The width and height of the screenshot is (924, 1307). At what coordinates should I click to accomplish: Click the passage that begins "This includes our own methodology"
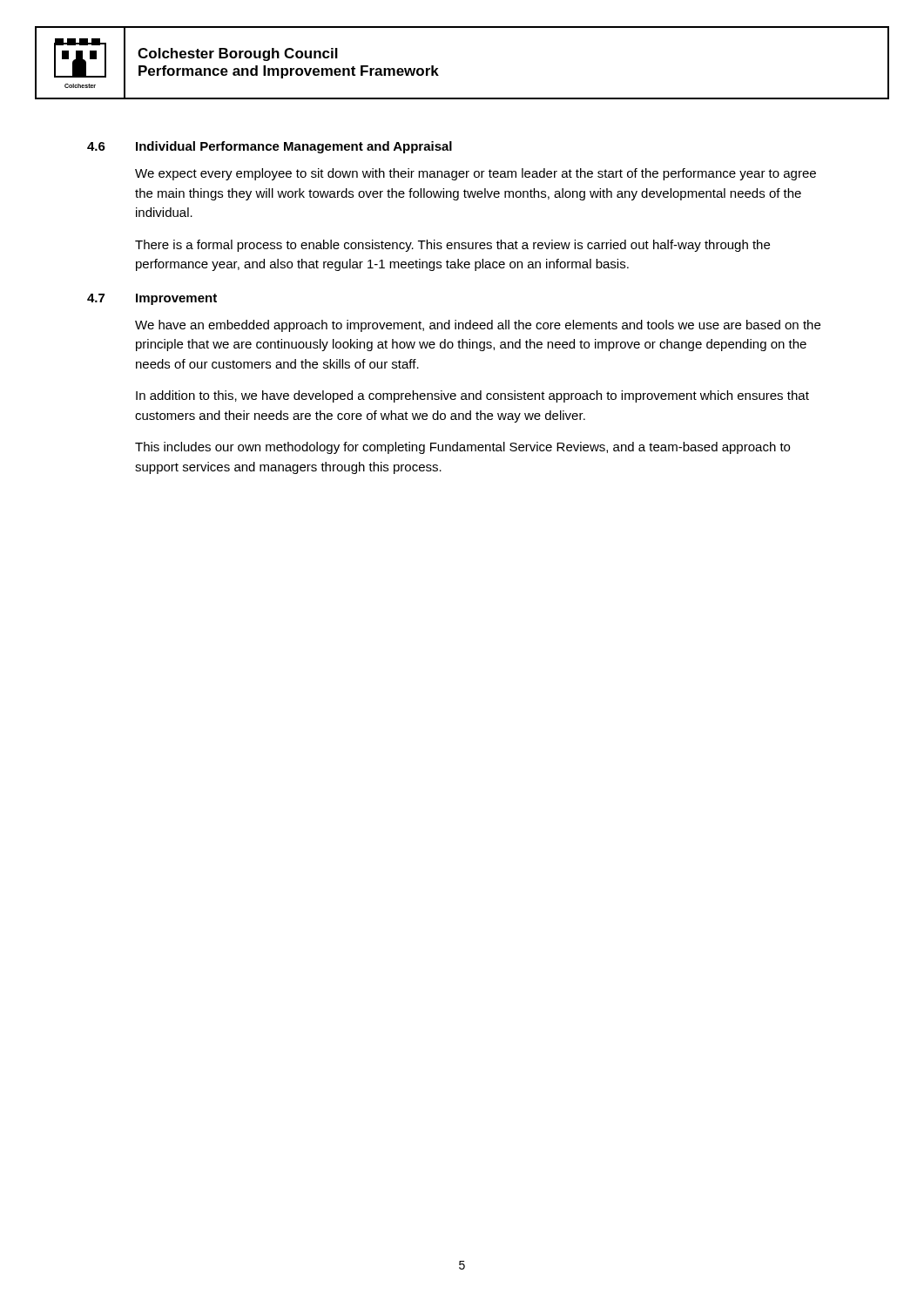463,456
